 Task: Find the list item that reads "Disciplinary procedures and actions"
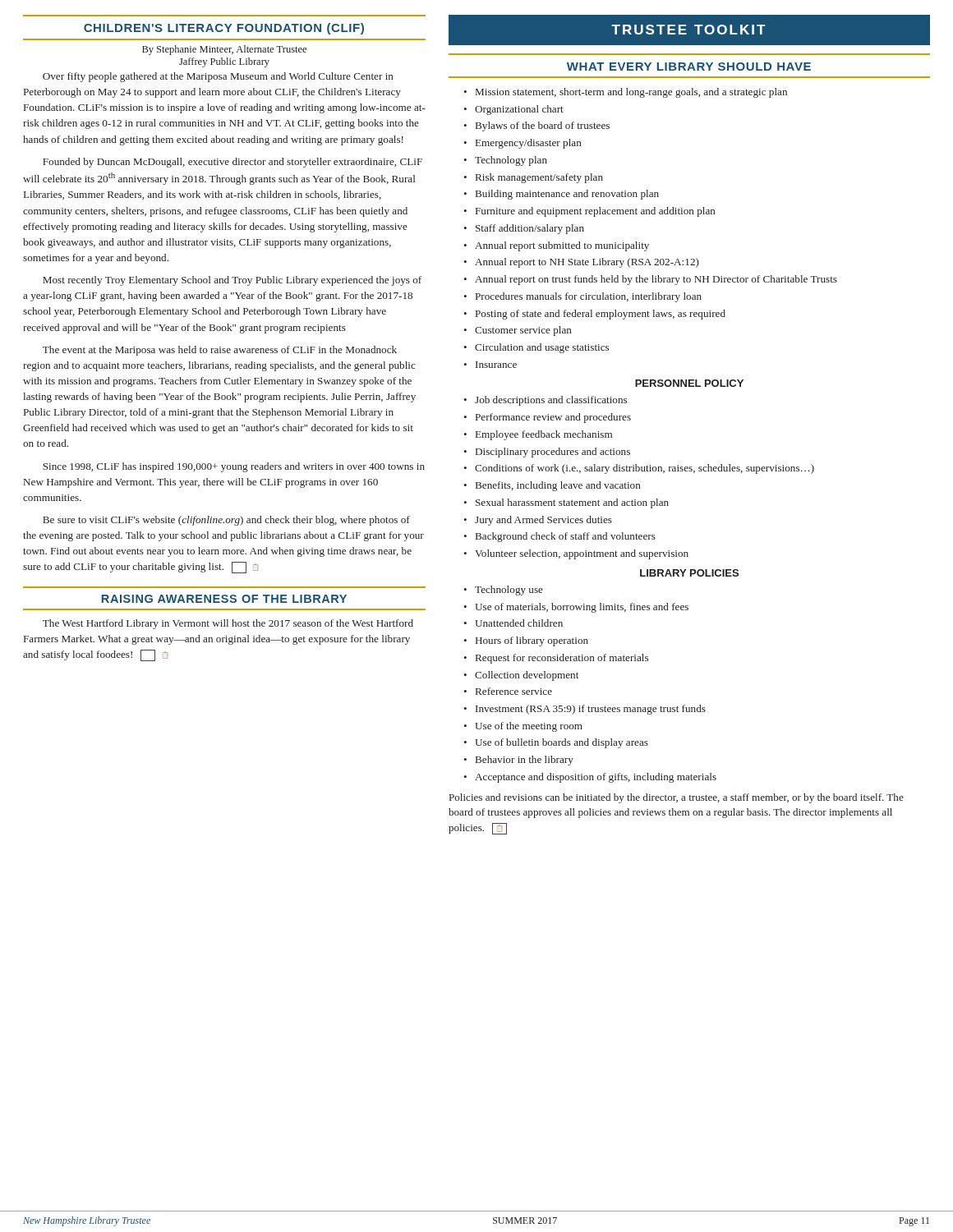coord(553,451)
